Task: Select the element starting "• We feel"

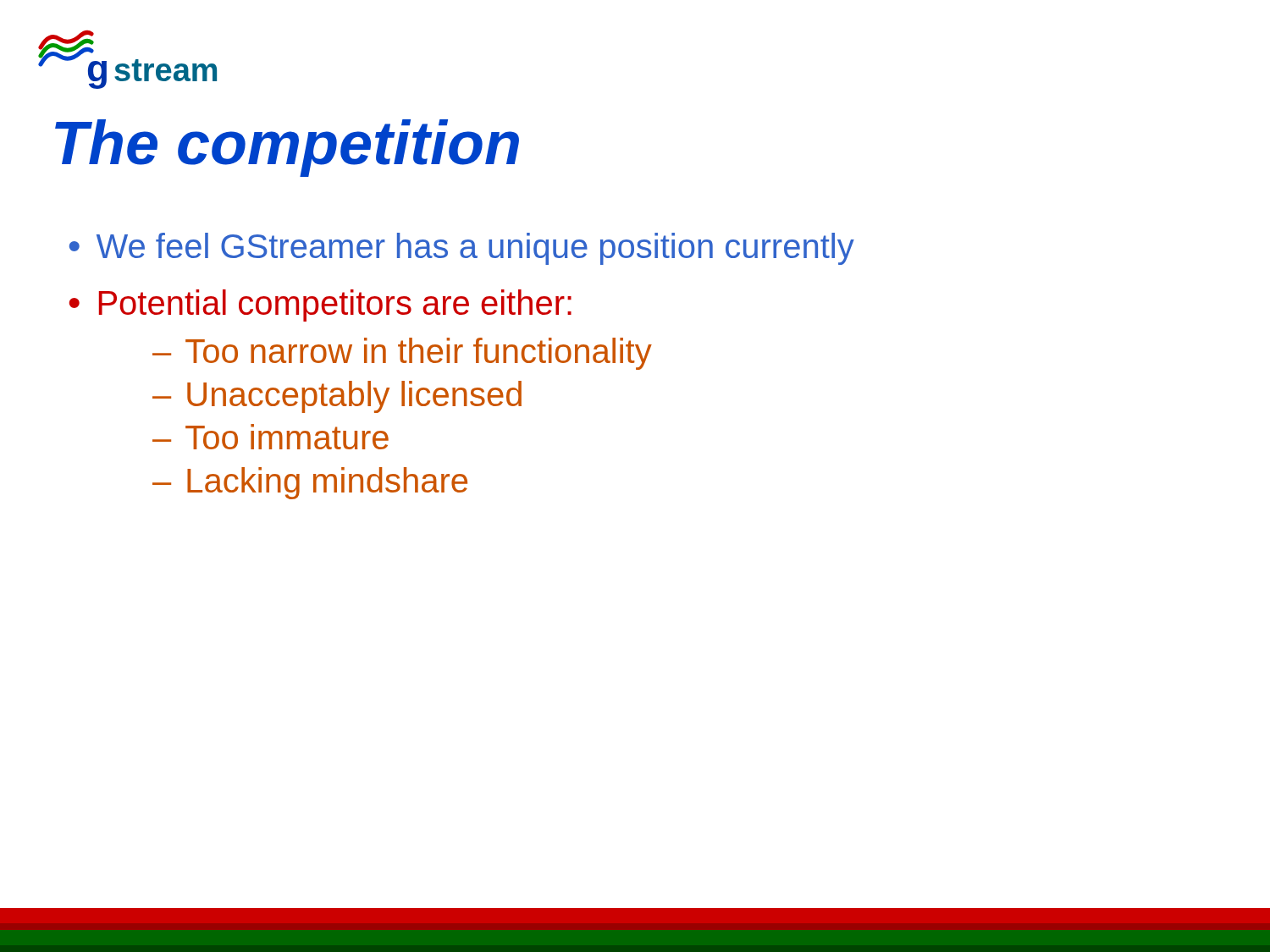Action: (x=461, y=247)
